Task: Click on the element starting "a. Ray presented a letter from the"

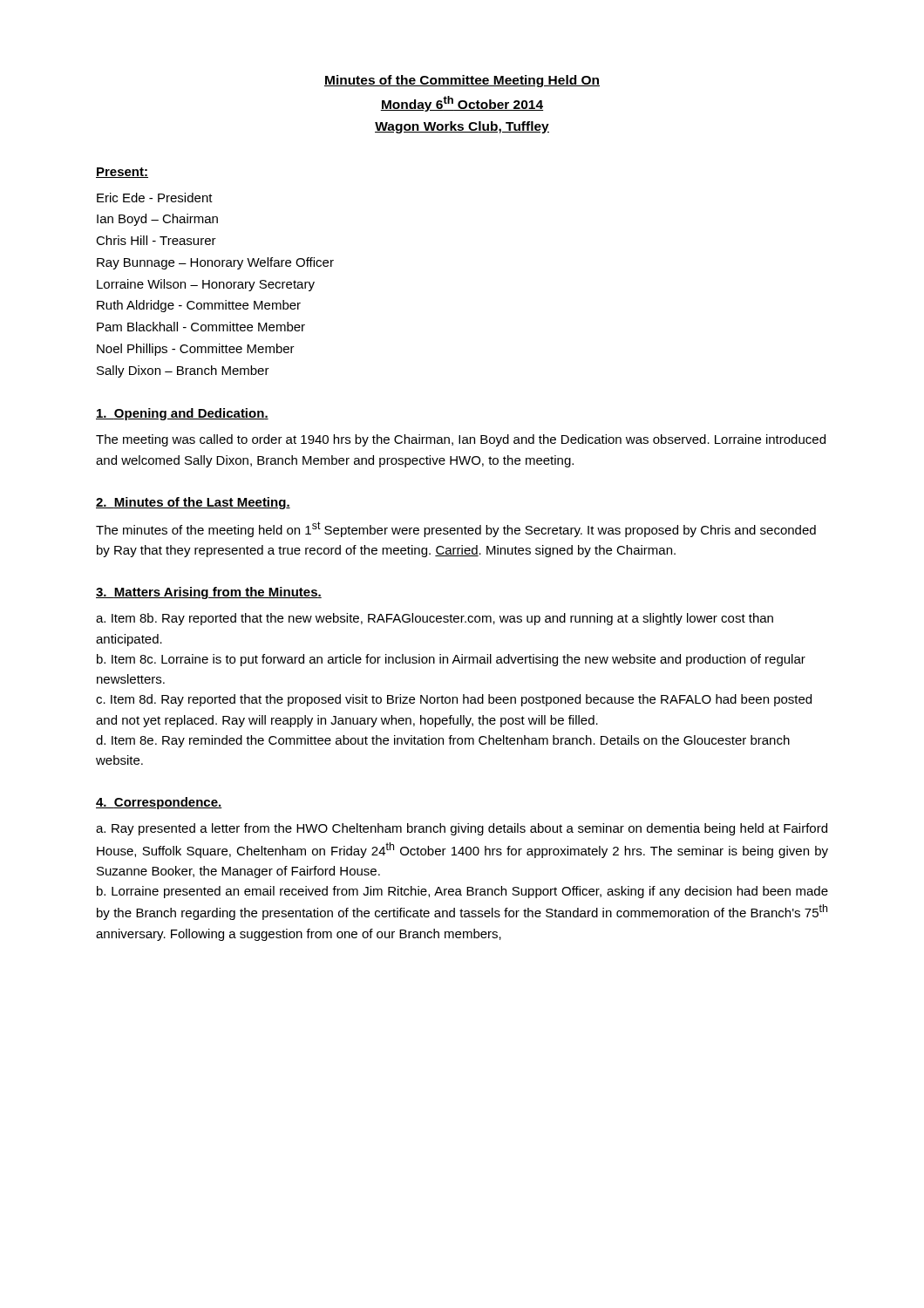Action: click(x=462, y=881)
